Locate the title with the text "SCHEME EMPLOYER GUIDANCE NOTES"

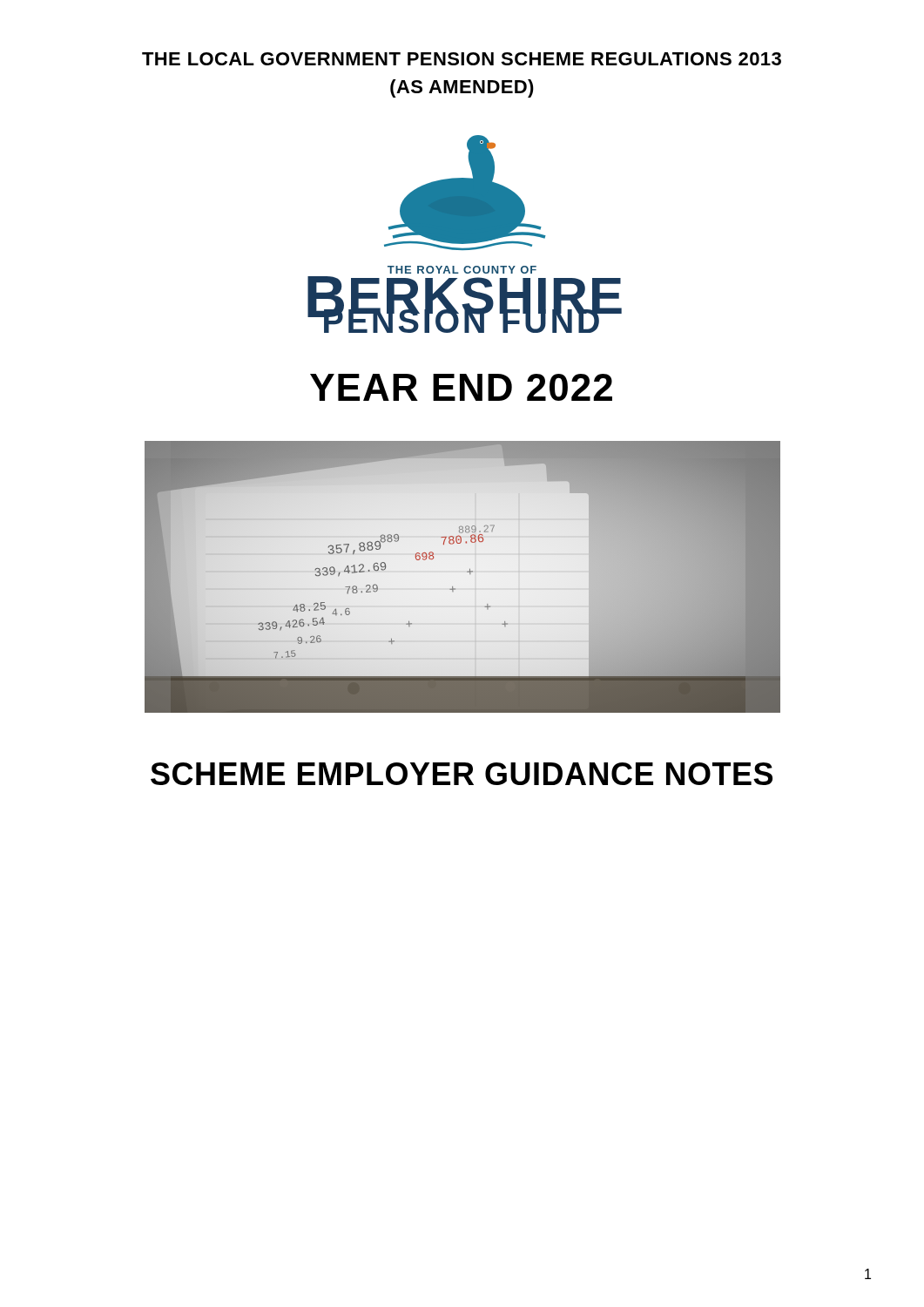click(462, 774)
